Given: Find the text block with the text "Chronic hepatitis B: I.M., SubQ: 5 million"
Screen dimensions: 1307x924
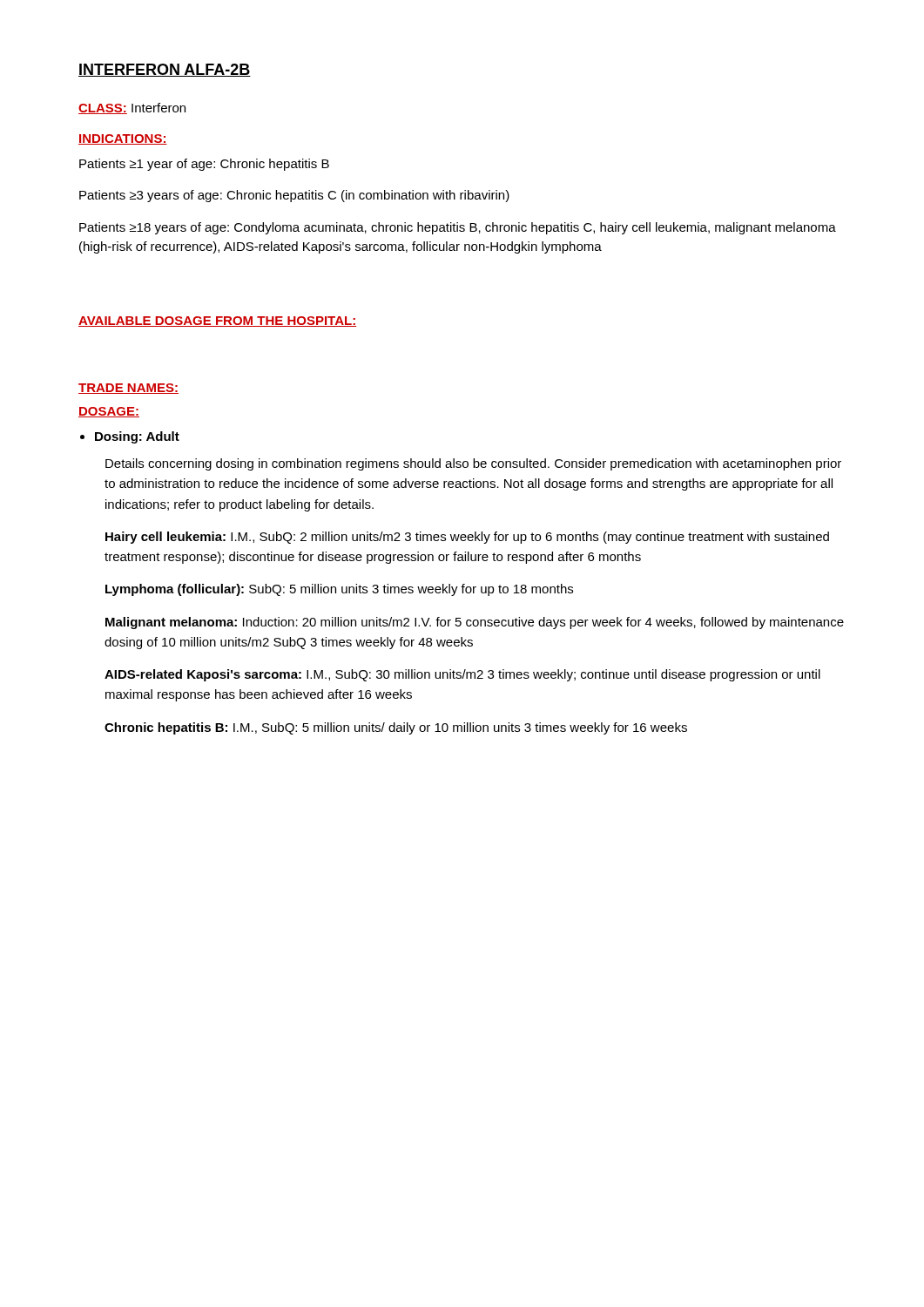Looking at the screenshot, I should point(396,727).
